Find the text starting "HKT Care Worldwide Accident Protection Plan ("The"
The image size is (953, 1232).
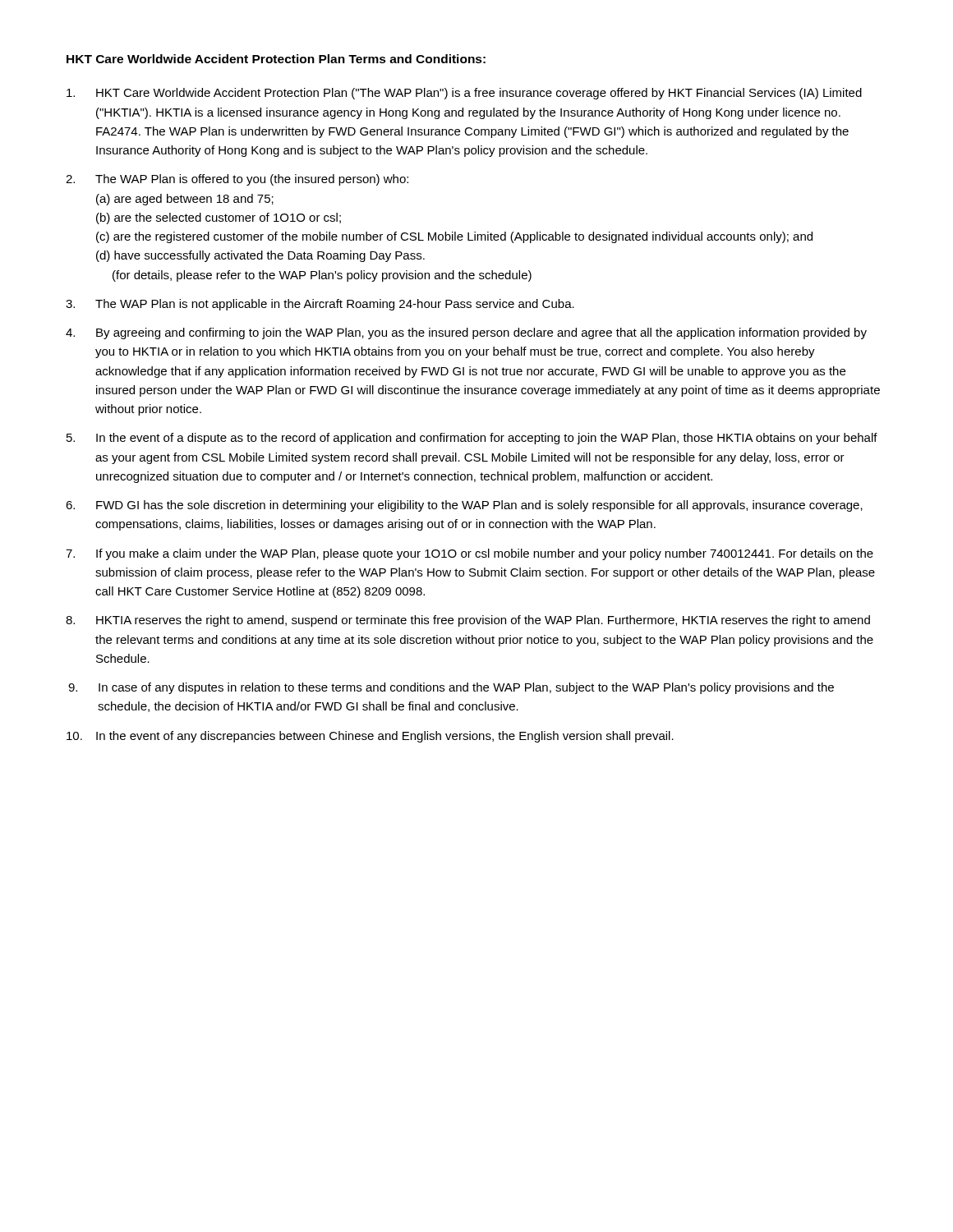pos(476,121)
